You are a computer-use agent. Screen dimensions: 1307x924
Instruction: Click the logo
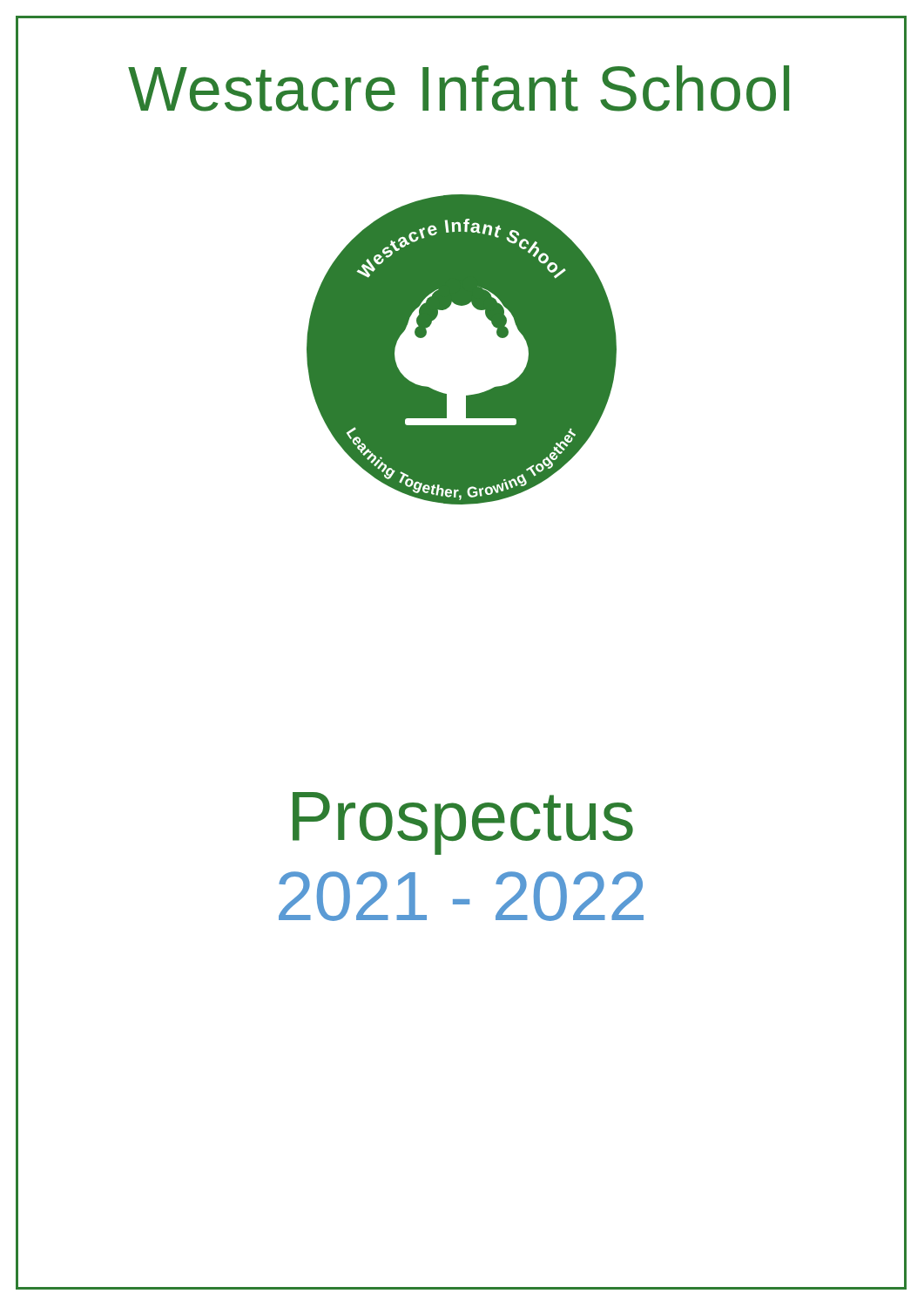pyautogui.click(x=461, y=349)
